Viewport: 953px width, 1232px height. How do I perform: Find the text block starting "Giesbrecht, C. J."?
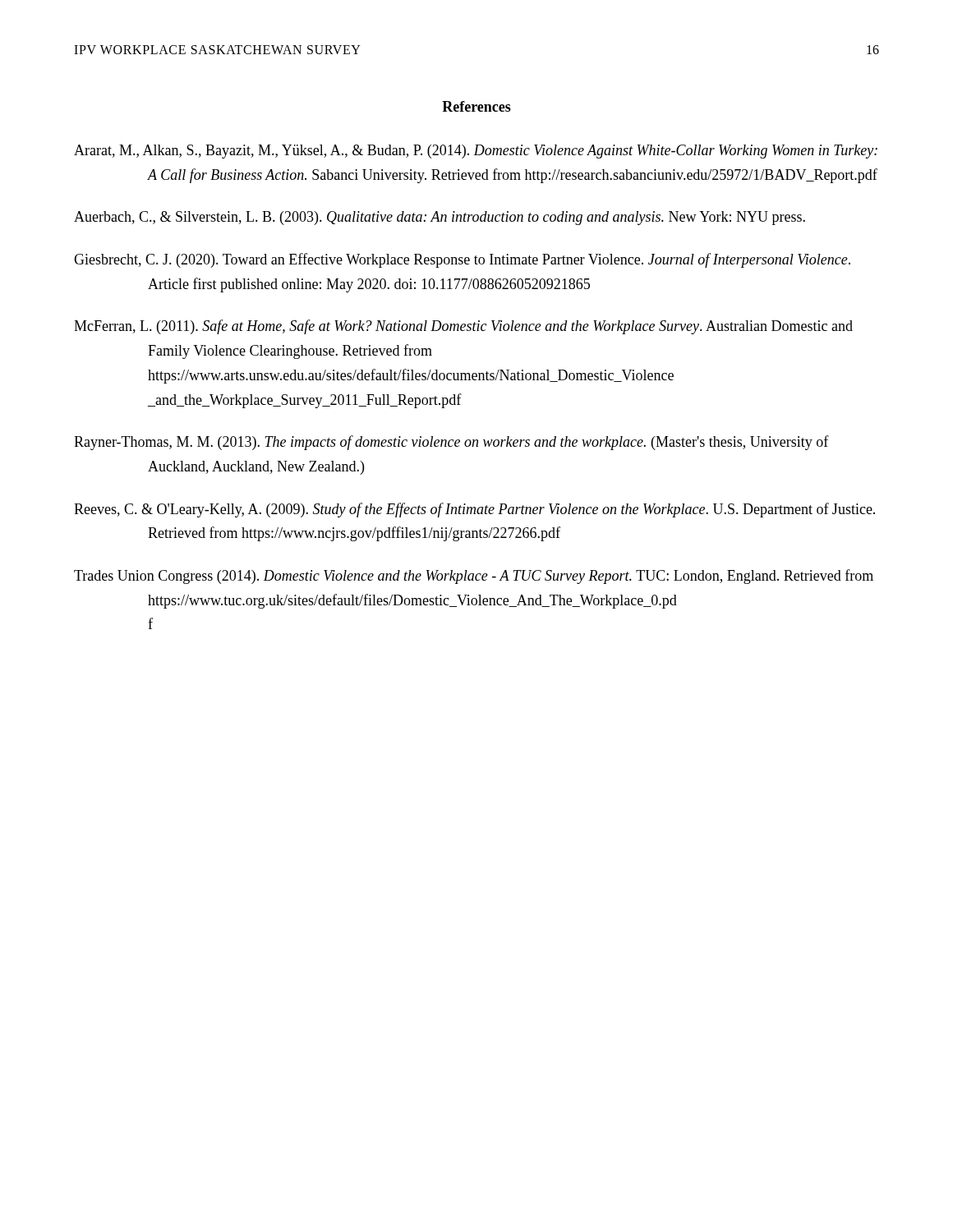click(x=463, y=272)
